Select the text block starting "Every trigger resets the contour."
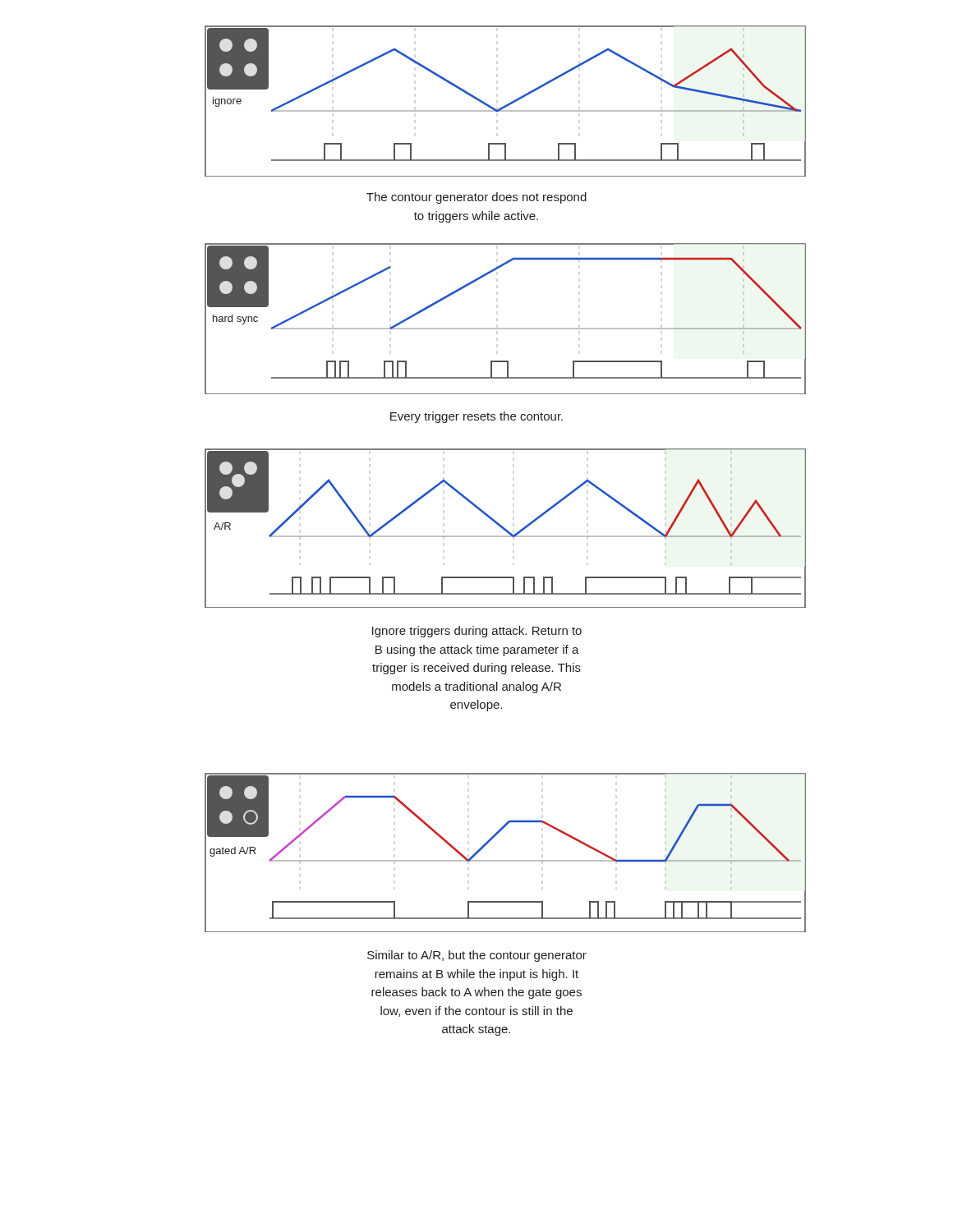 (x=476, y=417)
